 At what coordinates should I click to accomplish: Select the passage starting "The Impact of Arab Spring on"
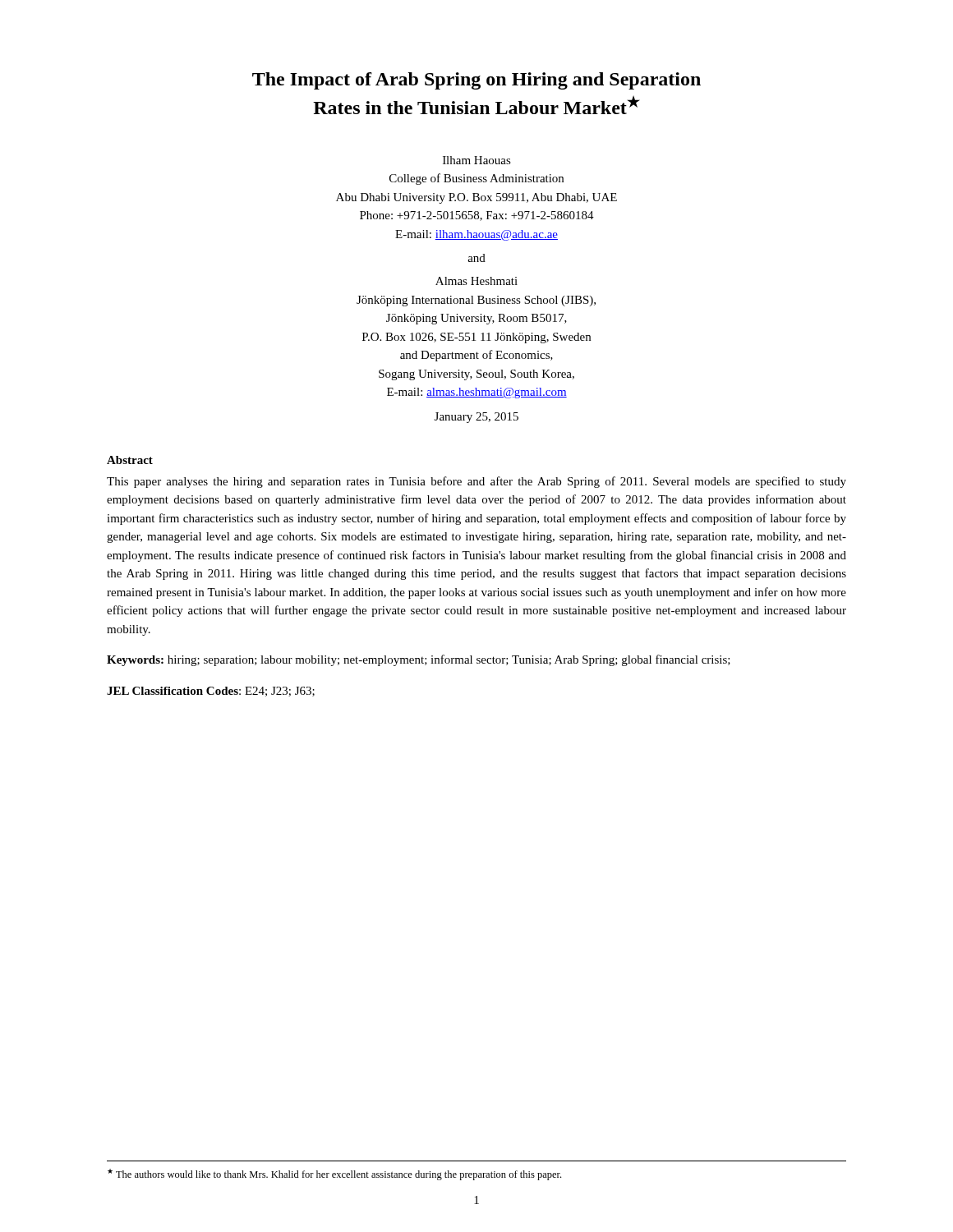pyautogui.click(x=476, y=94)
